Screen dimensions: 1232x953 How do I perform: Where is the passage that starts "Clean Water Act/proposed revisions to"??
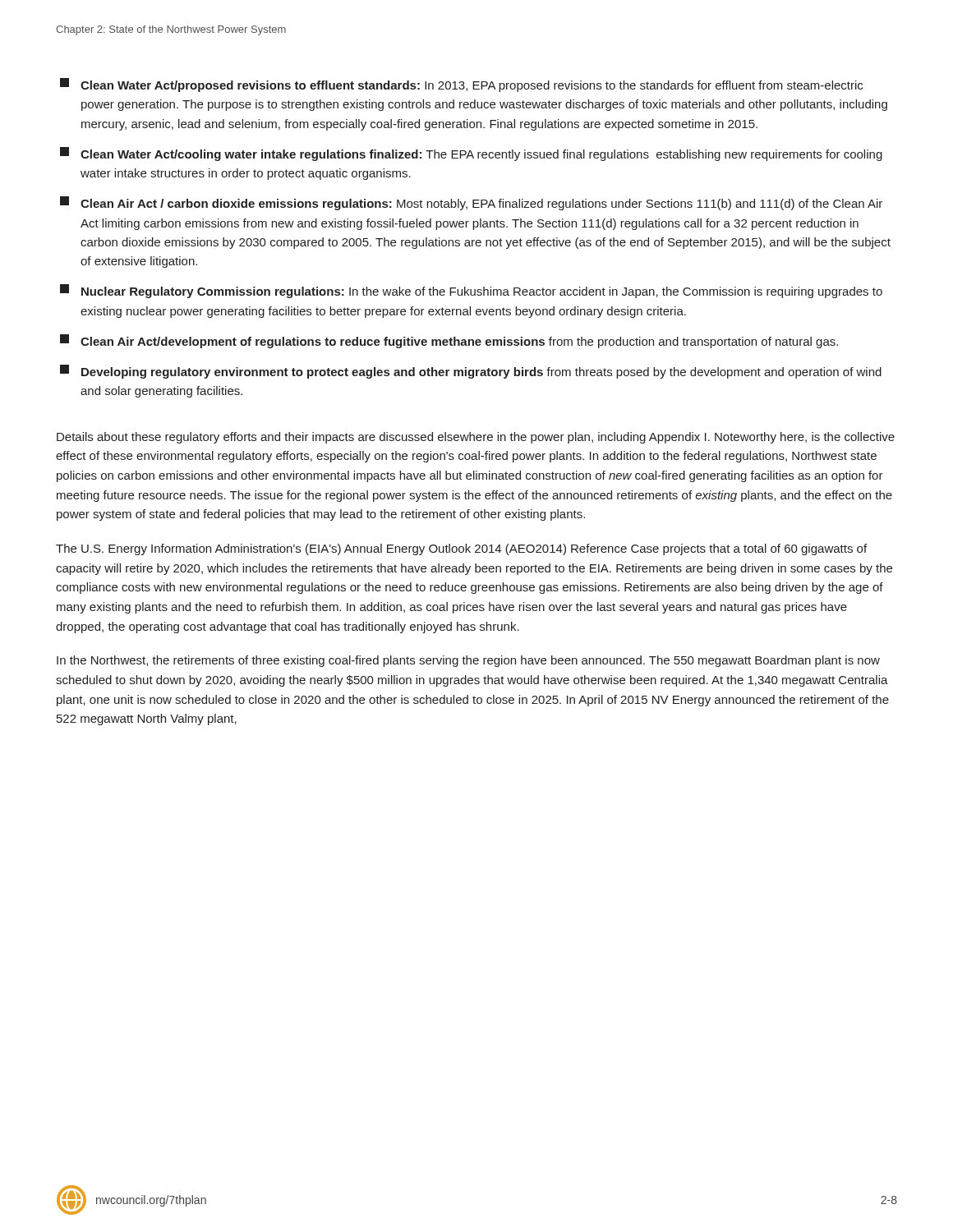(x=479, y=104)
